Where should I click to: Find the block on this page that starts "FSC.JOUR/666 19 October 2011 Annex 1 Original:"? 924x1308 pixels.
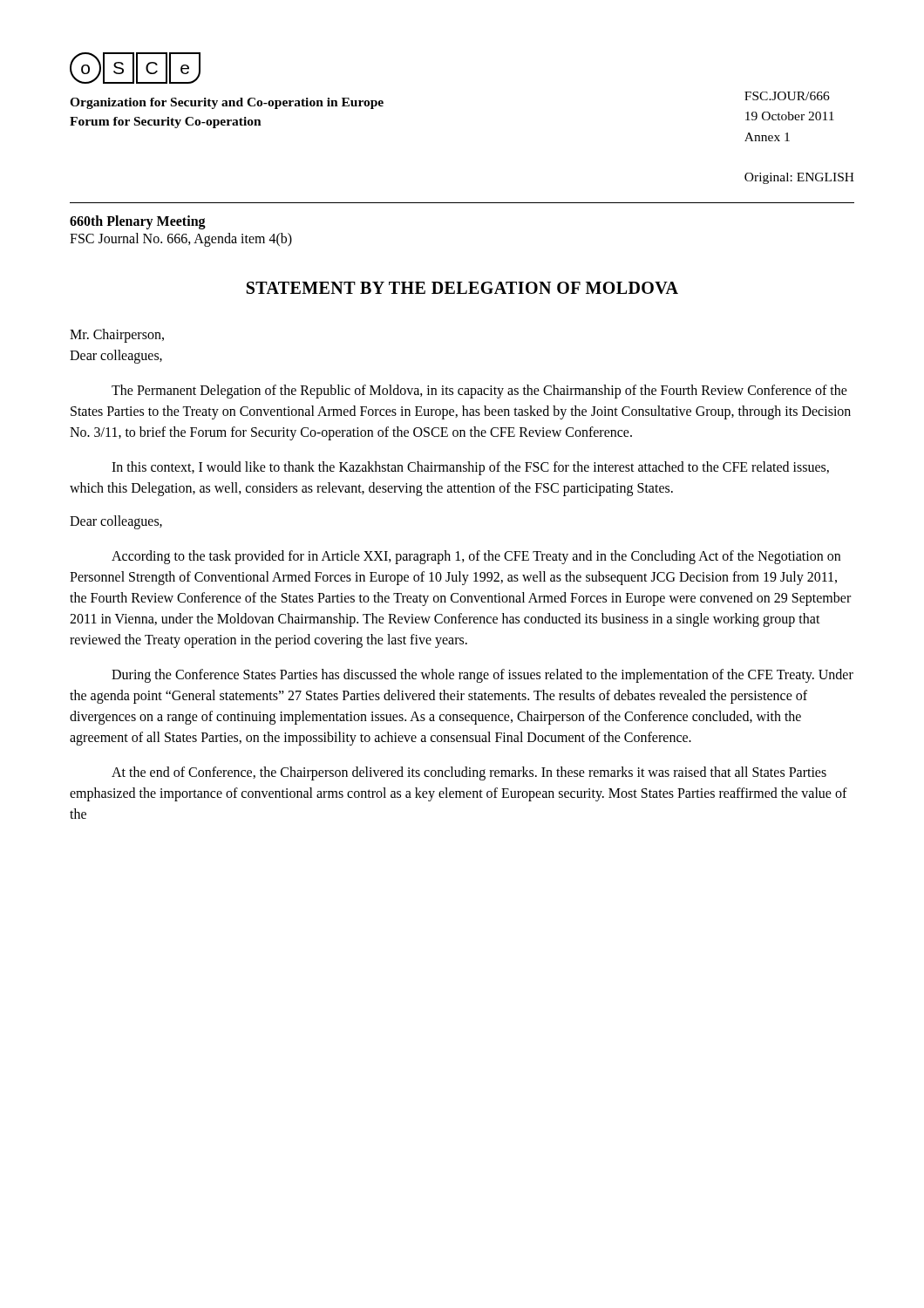point(799,136)
